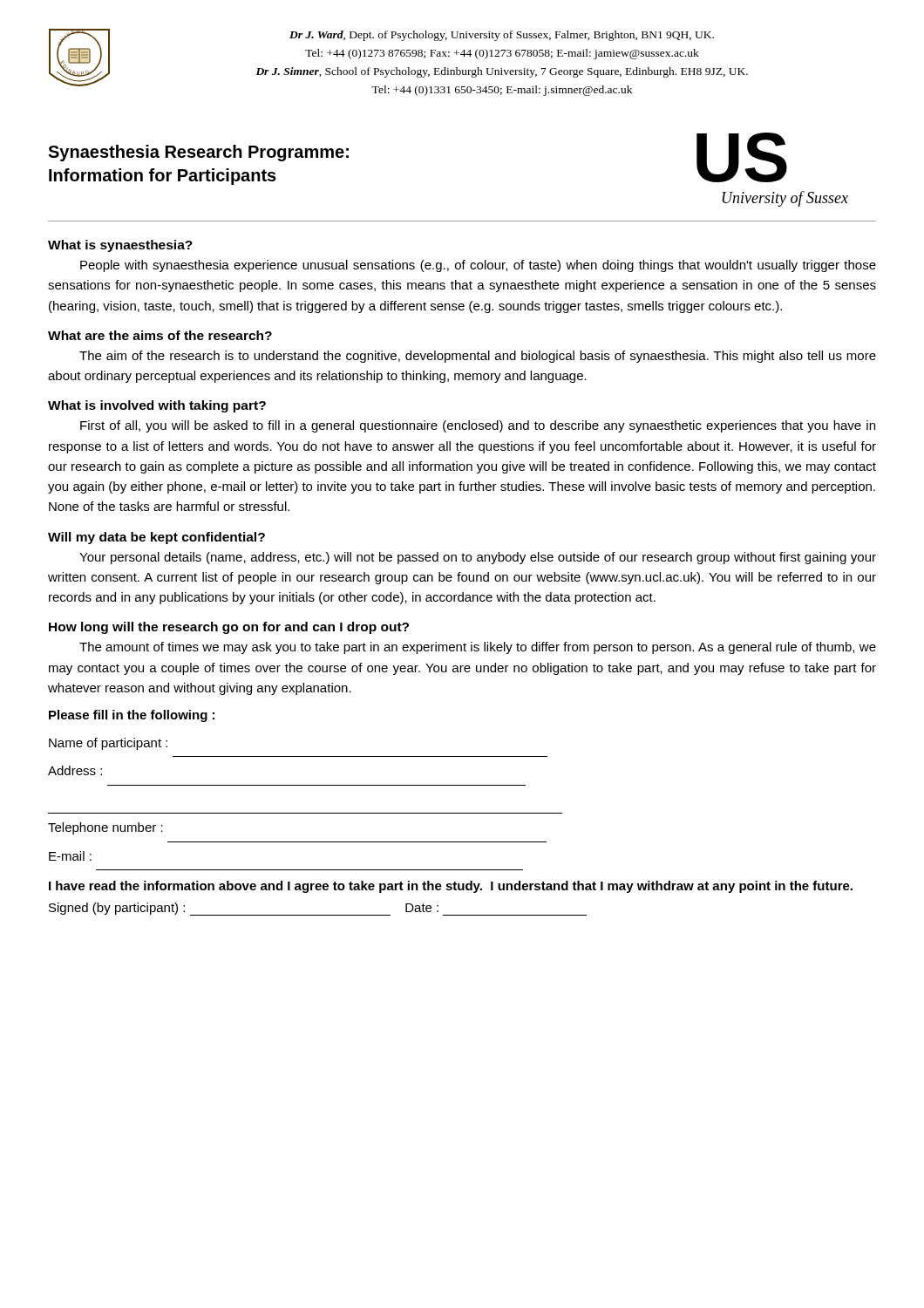Locate the region starting "What is synaesthesia?"
This screenshot has height=1308, width=924.
coord(120,245)
